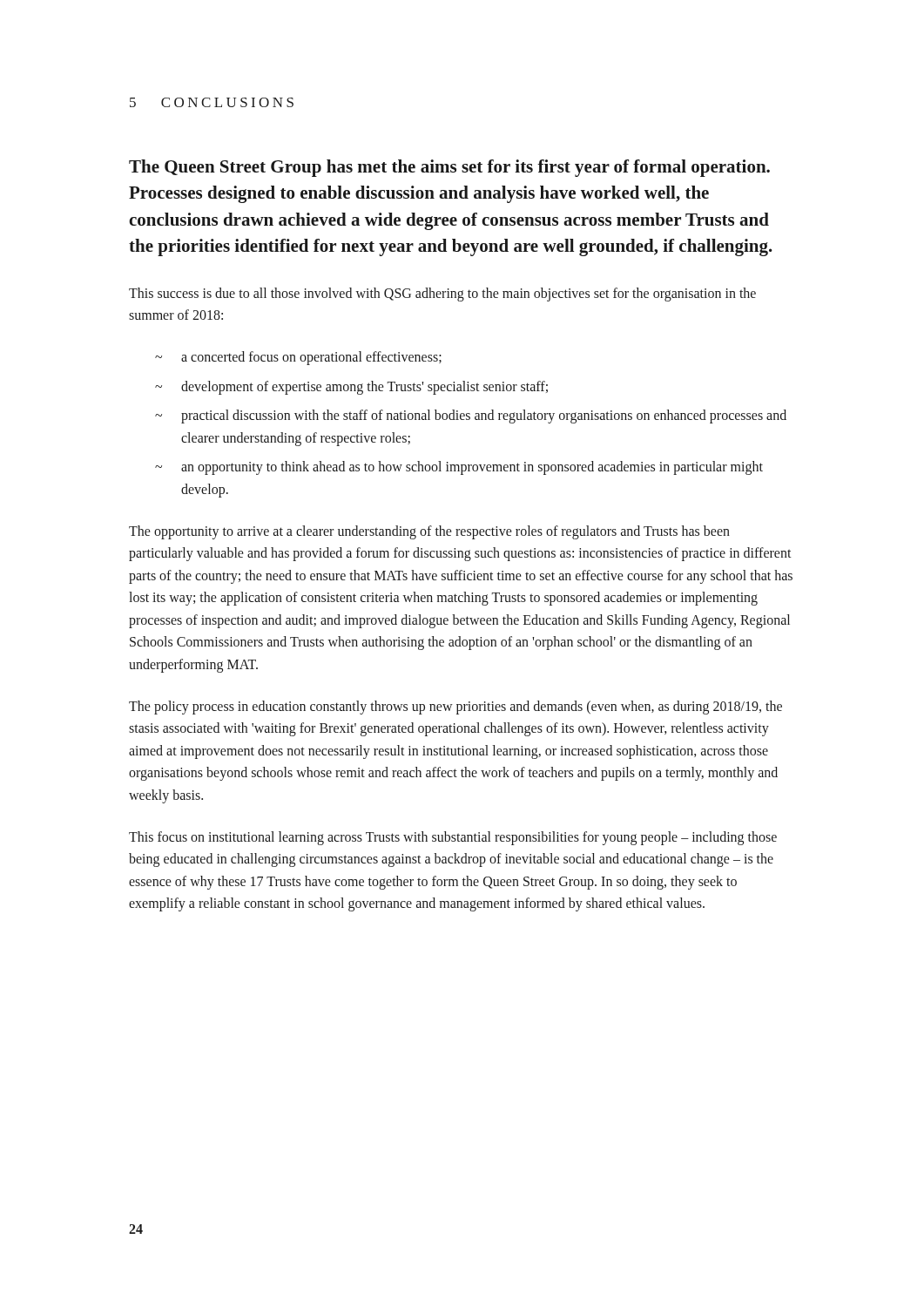Viewport: 924px width, 1307px height.
Task: Find the text block that says "The Queen Street"
Action: (x=451, y=206)
